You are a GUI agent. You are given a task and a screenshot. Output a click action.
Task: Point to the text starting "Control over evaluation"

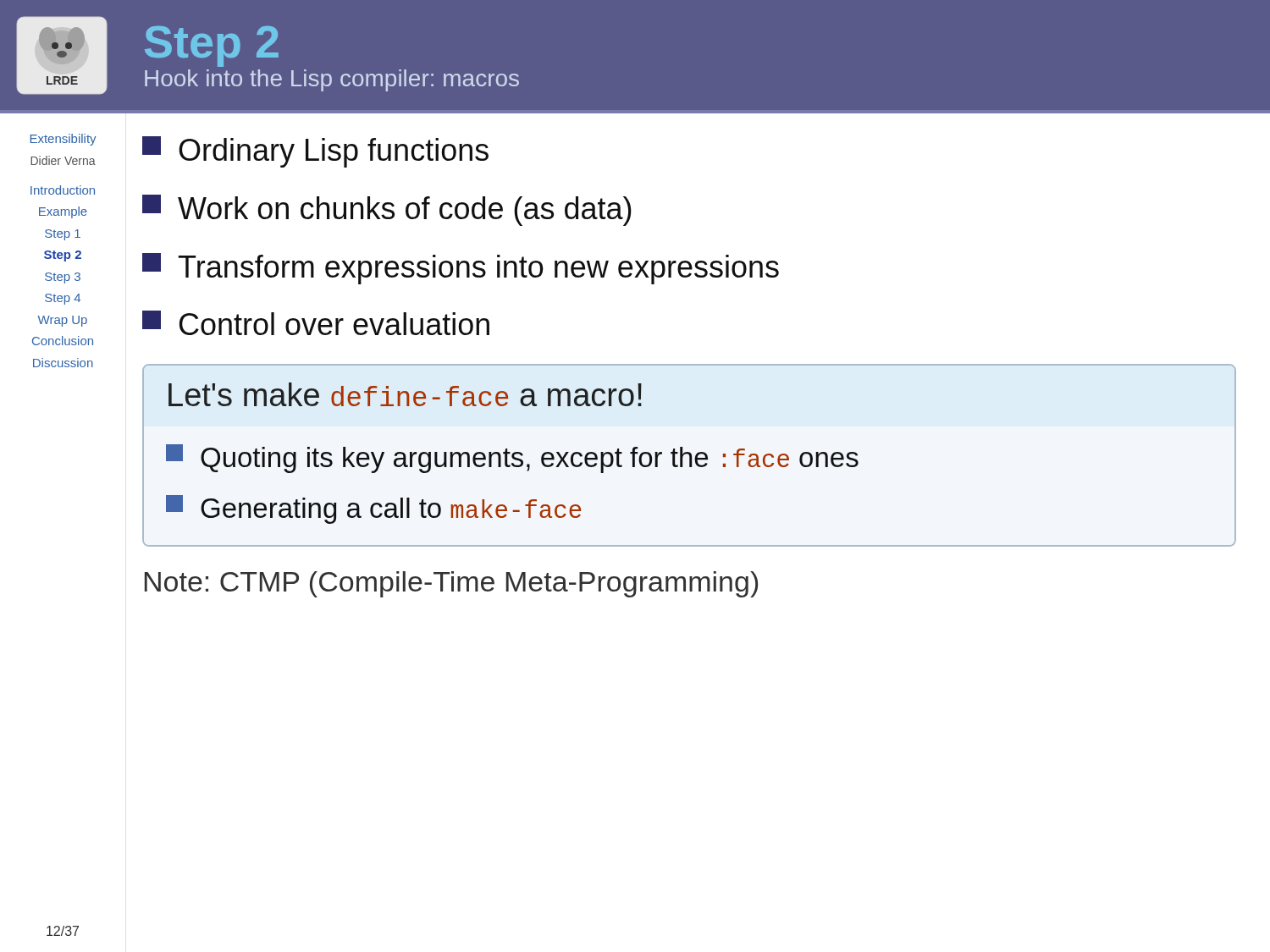pyautogui.click(x=317, y=326)
